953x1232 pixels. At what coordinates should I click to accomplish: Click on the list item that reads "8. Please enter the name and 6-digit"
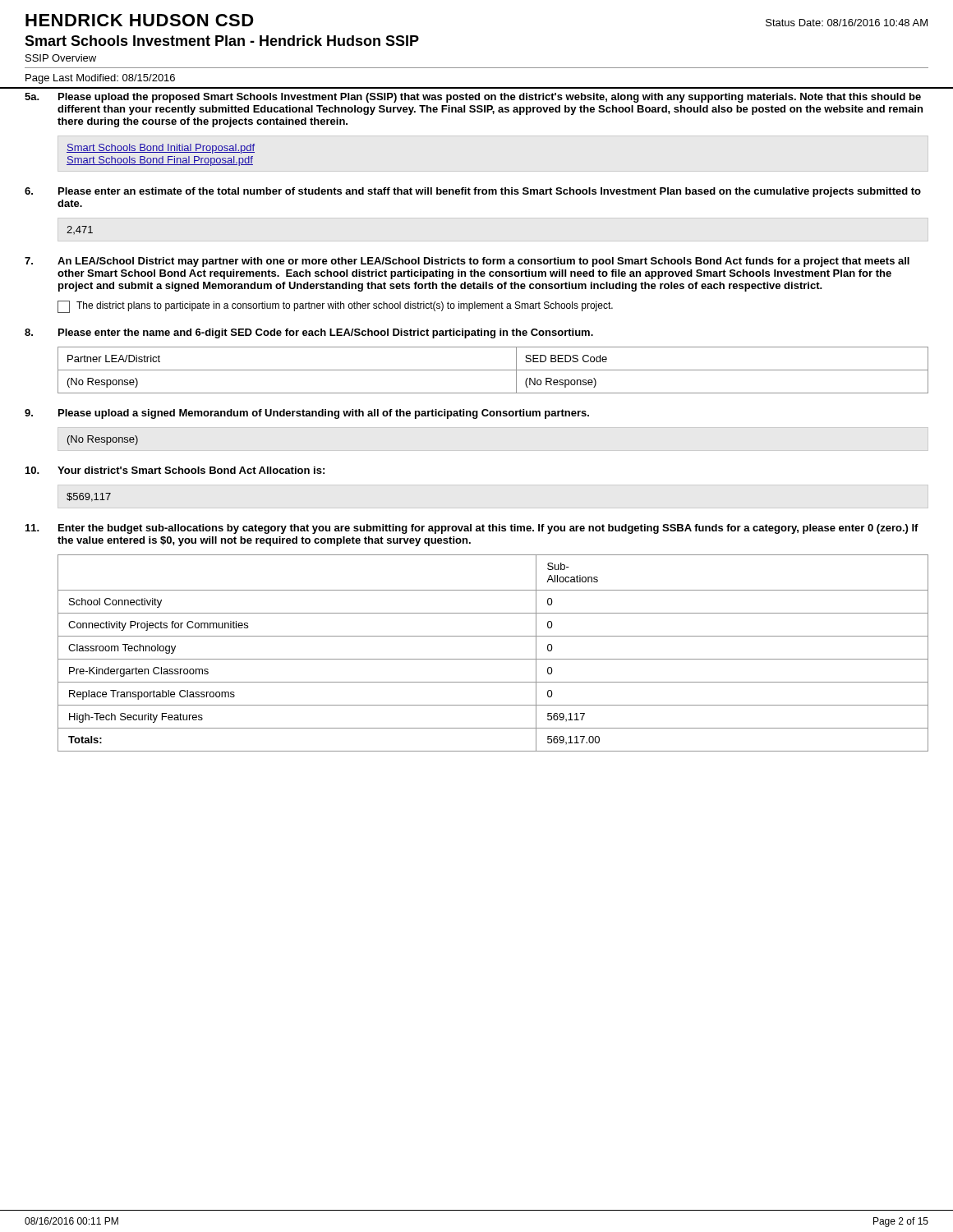pos(476,332)
